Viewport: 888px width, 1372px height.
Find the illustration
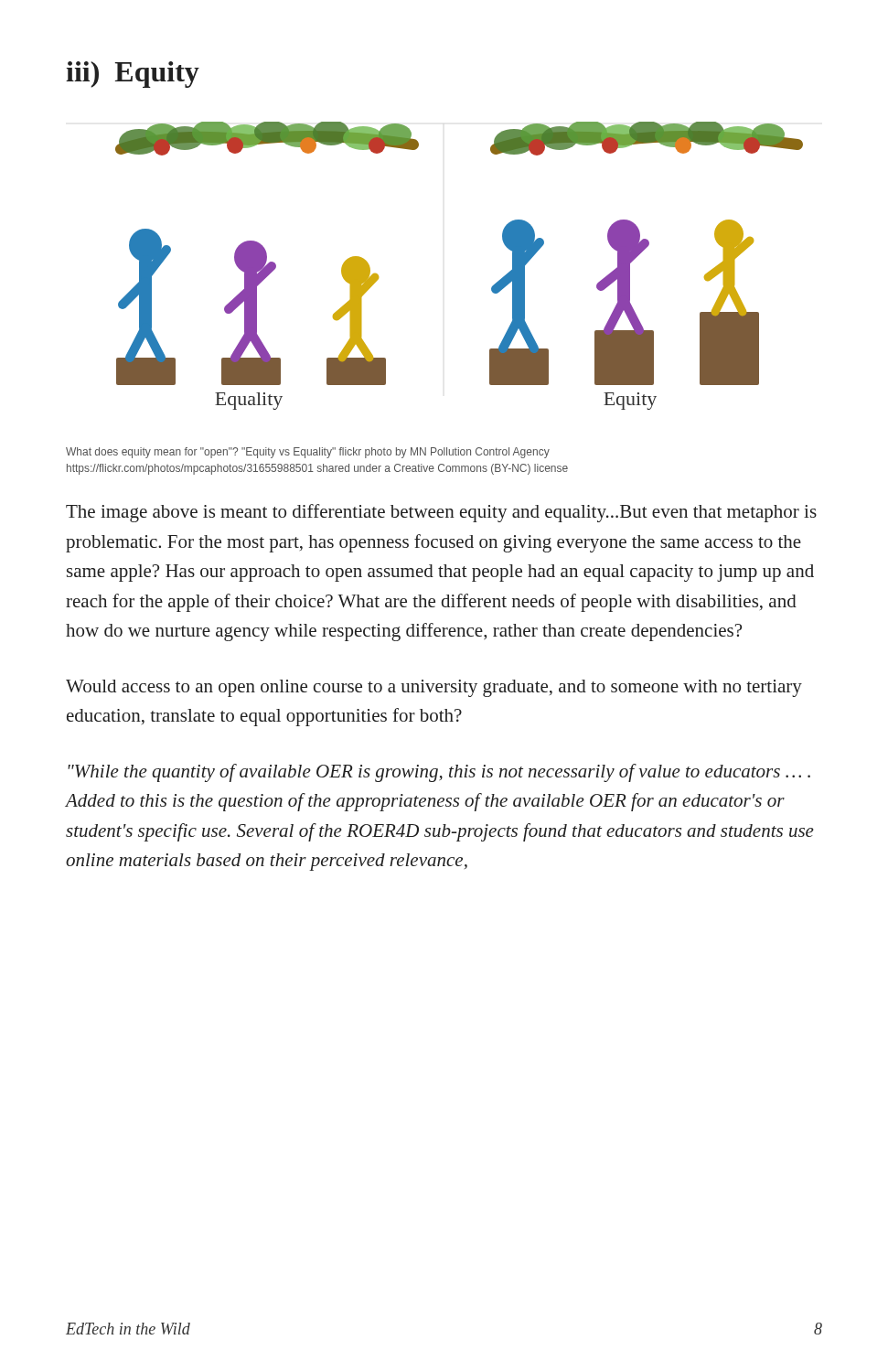(444, 279)
